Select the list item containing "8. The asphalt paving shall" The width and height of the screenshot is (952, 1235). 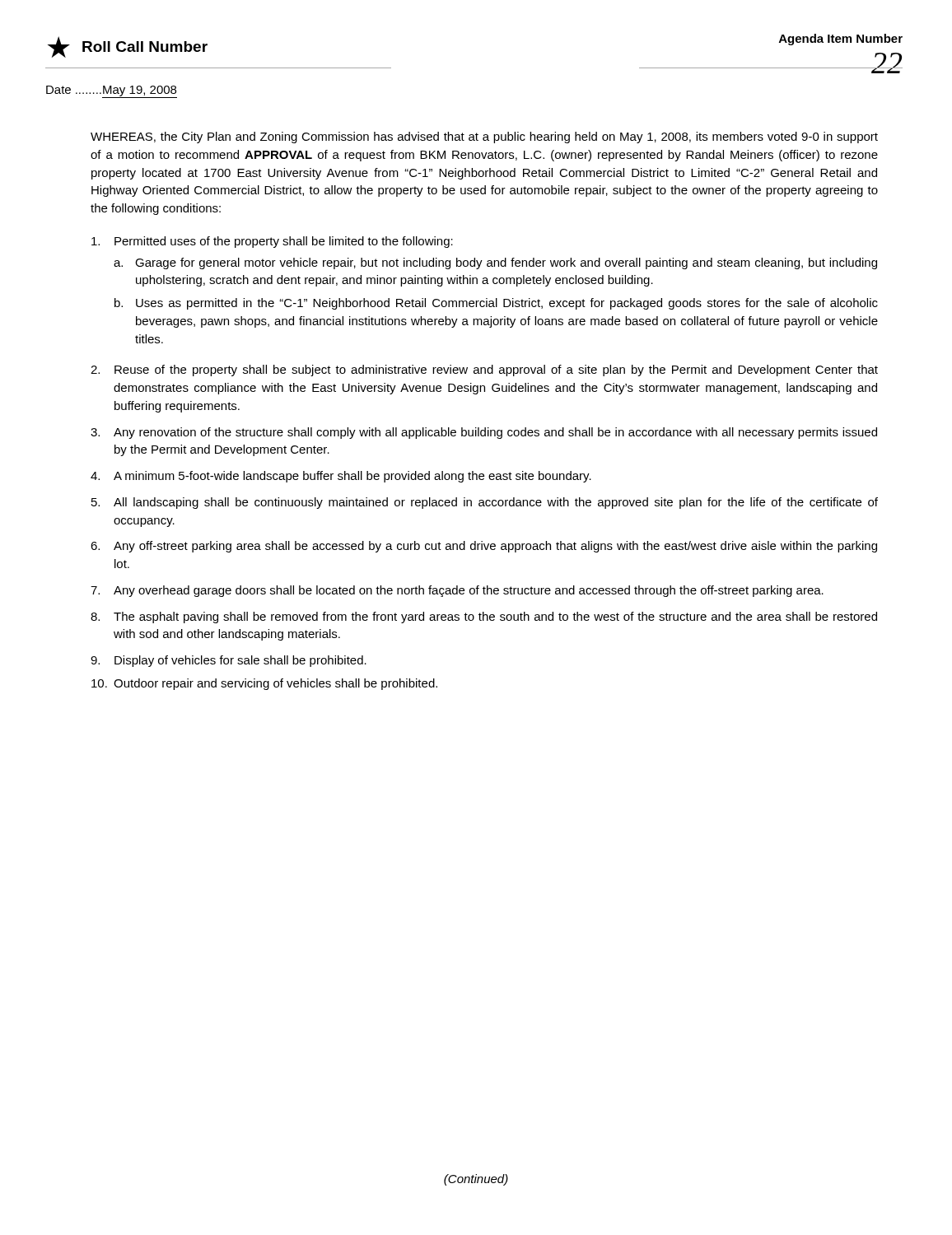pyautogui.click(x=484, y=625)
